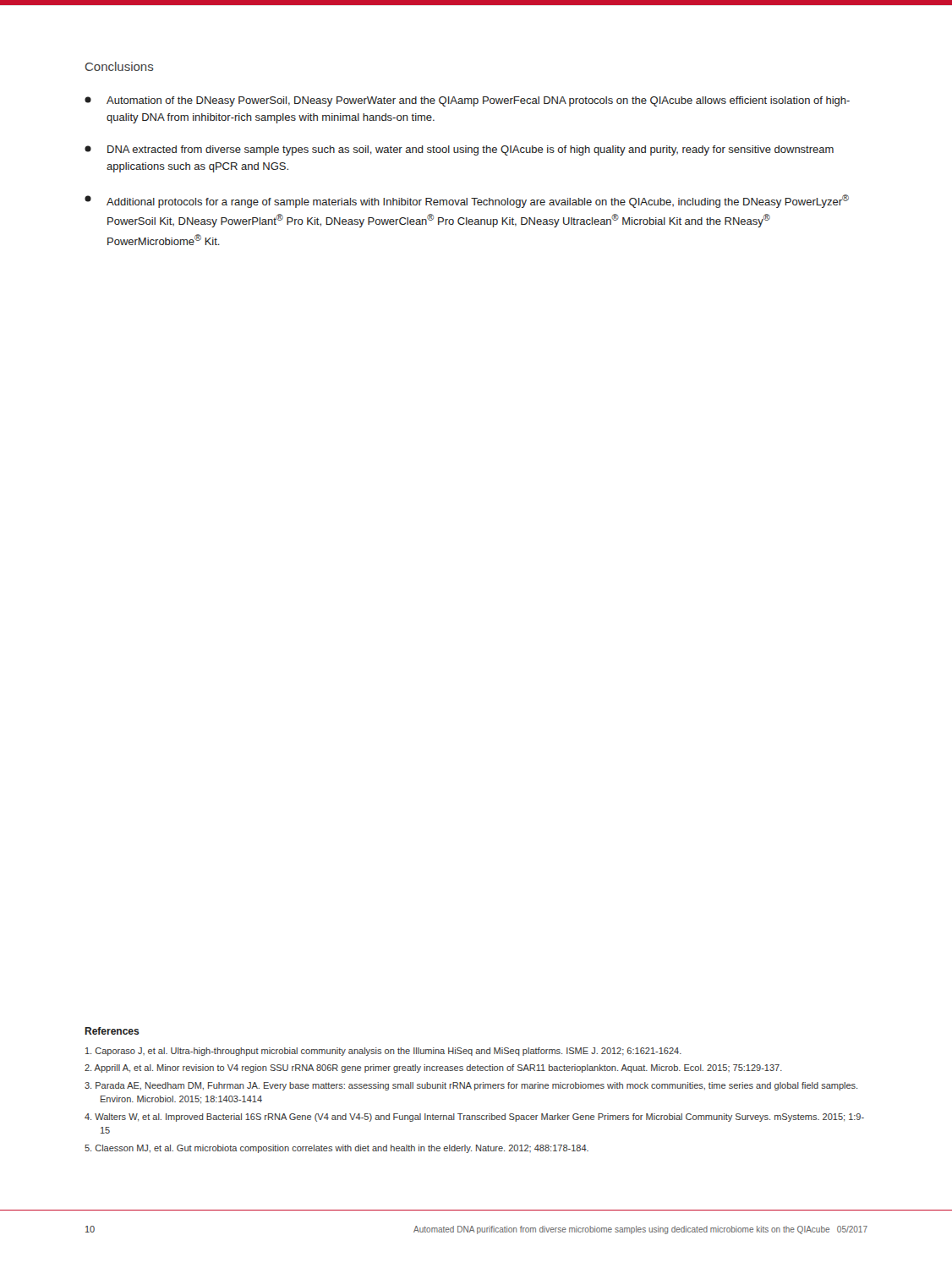Viewport: 952px width, 1268px height.
Task: Locate the list item that says "Additional protocols for a range of sample materials"
Action: click(476, 220)
